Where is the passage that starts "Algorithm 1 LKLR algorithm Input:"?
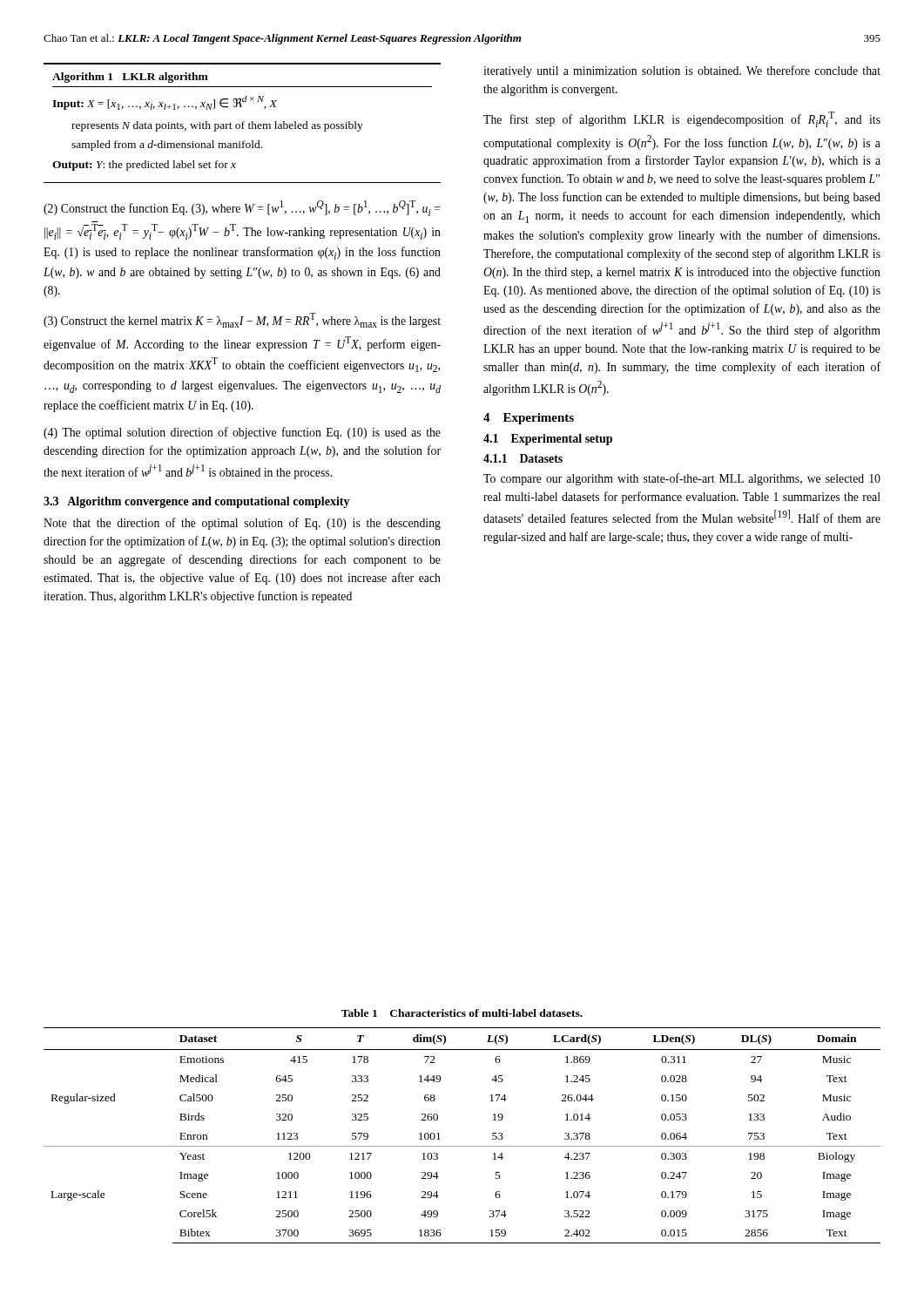924x1307 pixels. coord(242,121)
